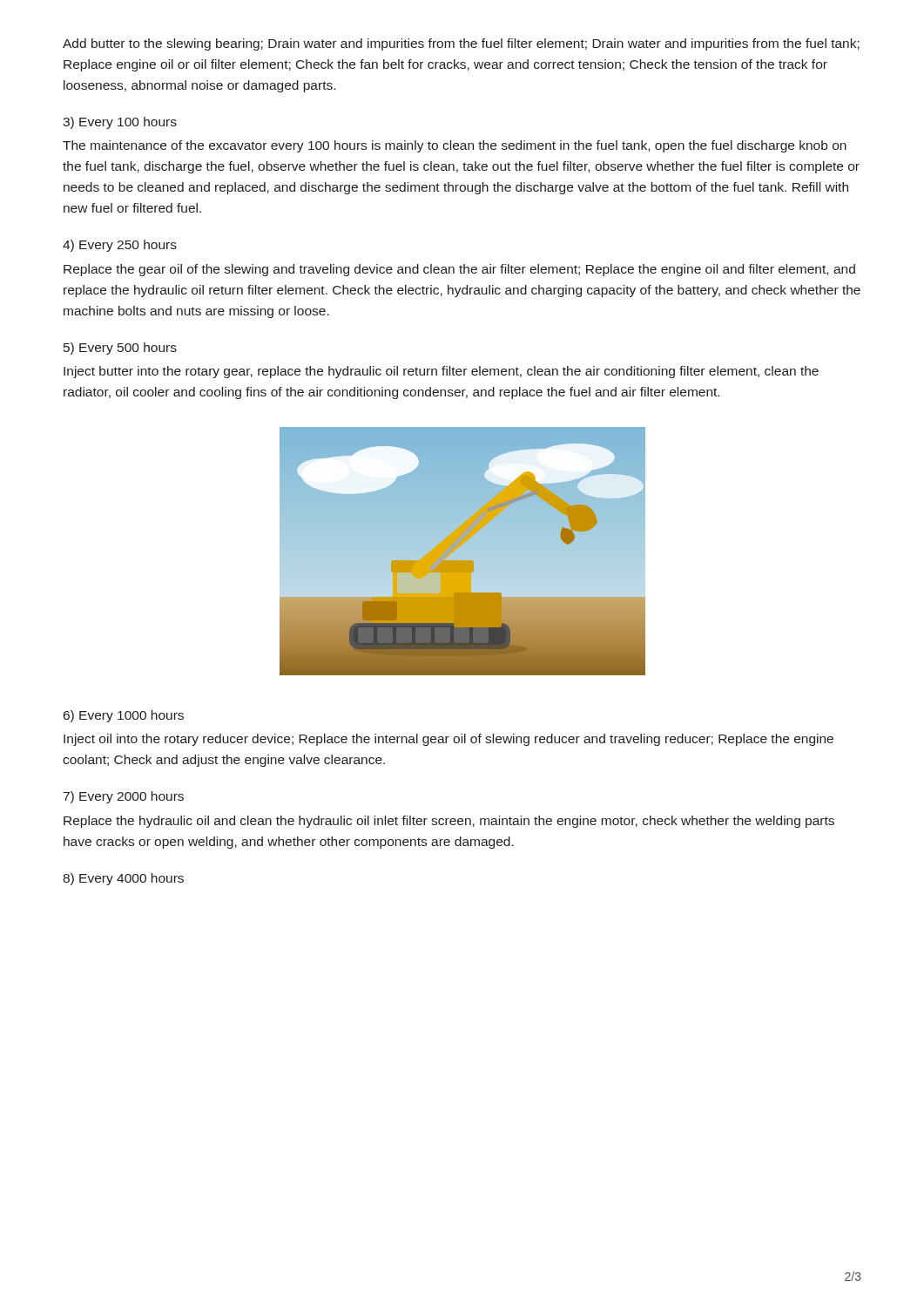Locate the element starting "The maintenance of the excavator every 100 hours"
The height and width of the screenshot is (1307, 924).
coord(461,177)
